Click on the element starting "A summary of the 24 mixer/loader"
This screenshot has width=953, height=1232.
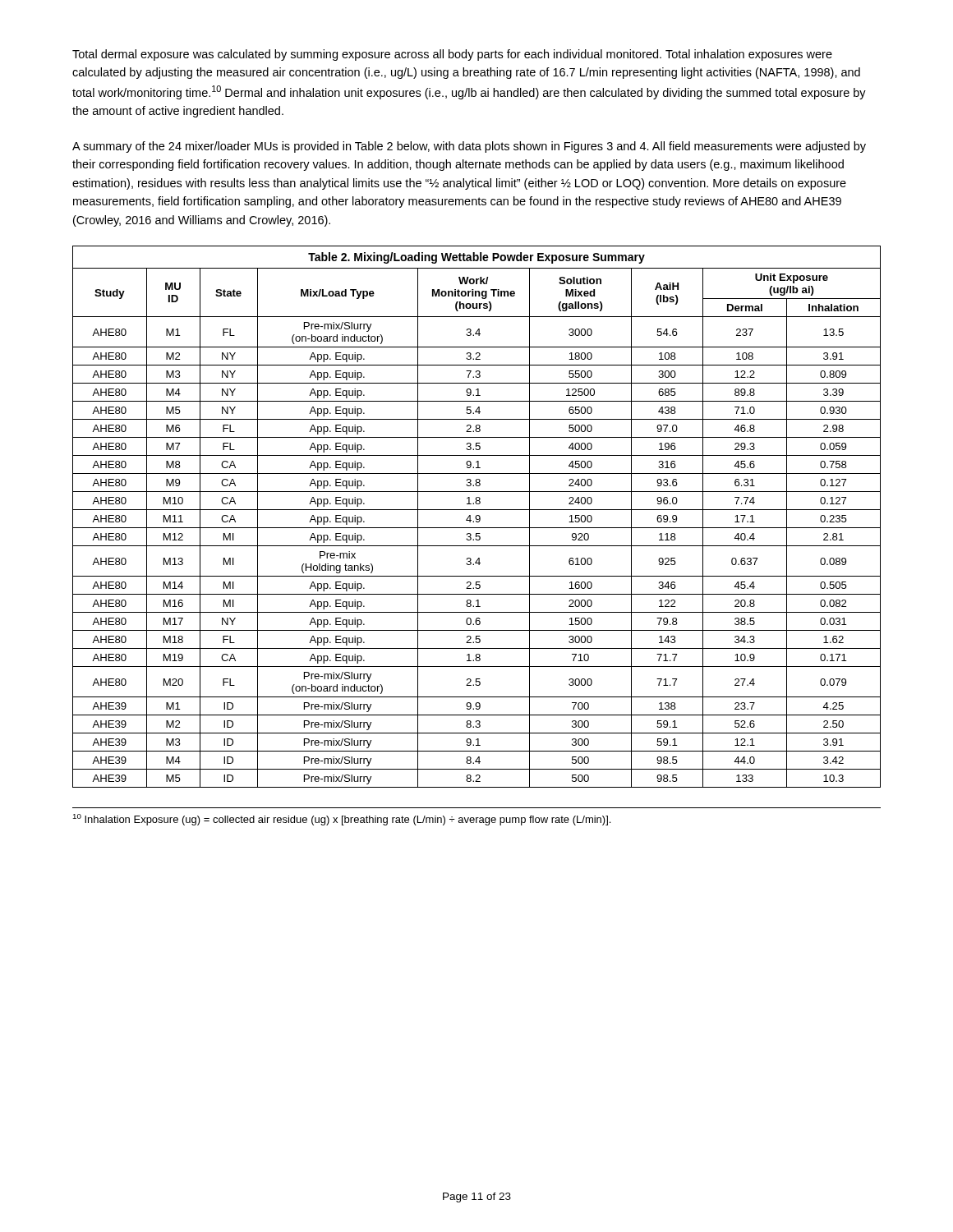pos(469,183)
